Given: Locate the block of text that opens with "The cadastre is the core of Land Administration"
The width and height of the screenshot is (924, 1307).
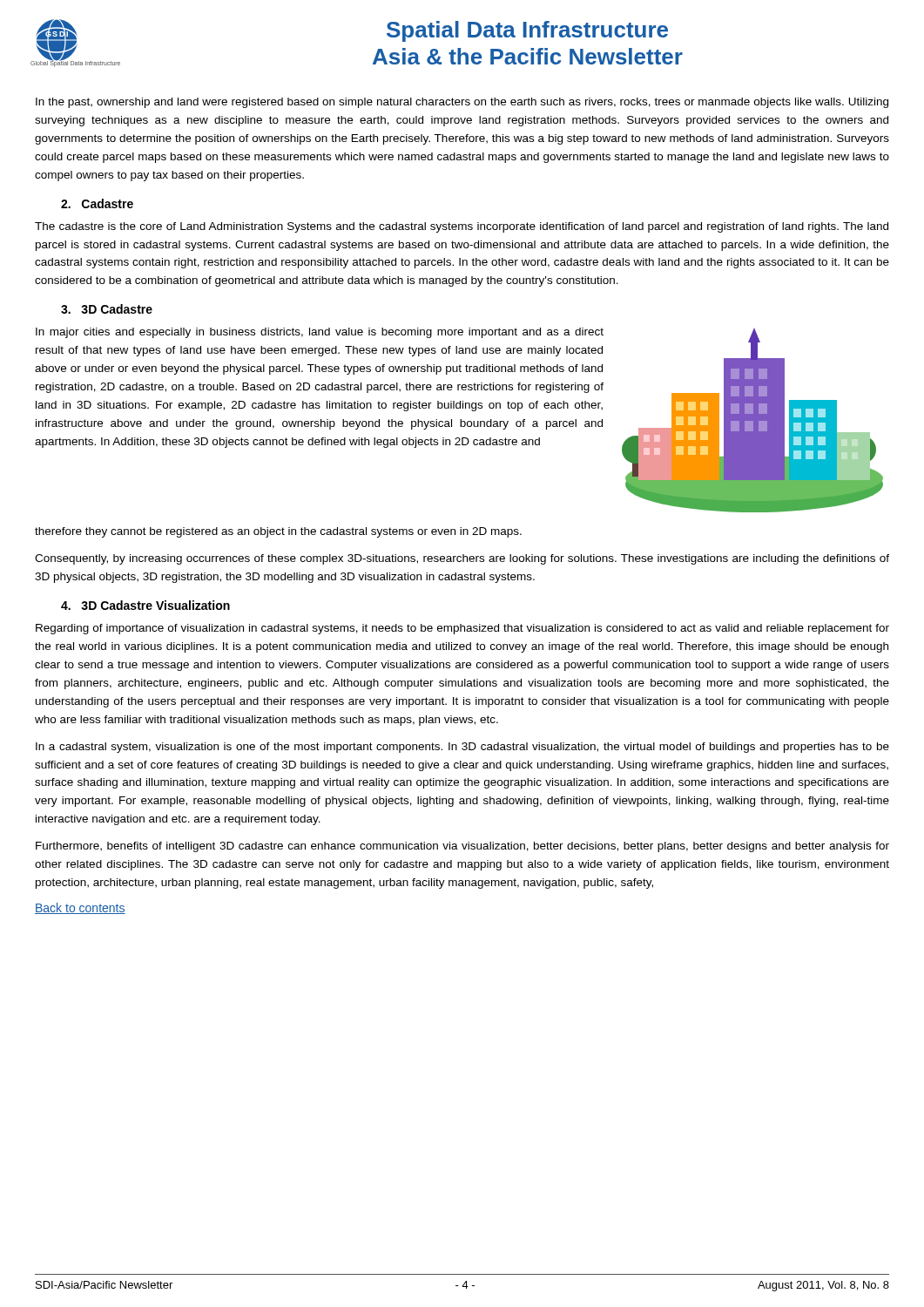Looking at the screenshot, I should coord(462,253).
